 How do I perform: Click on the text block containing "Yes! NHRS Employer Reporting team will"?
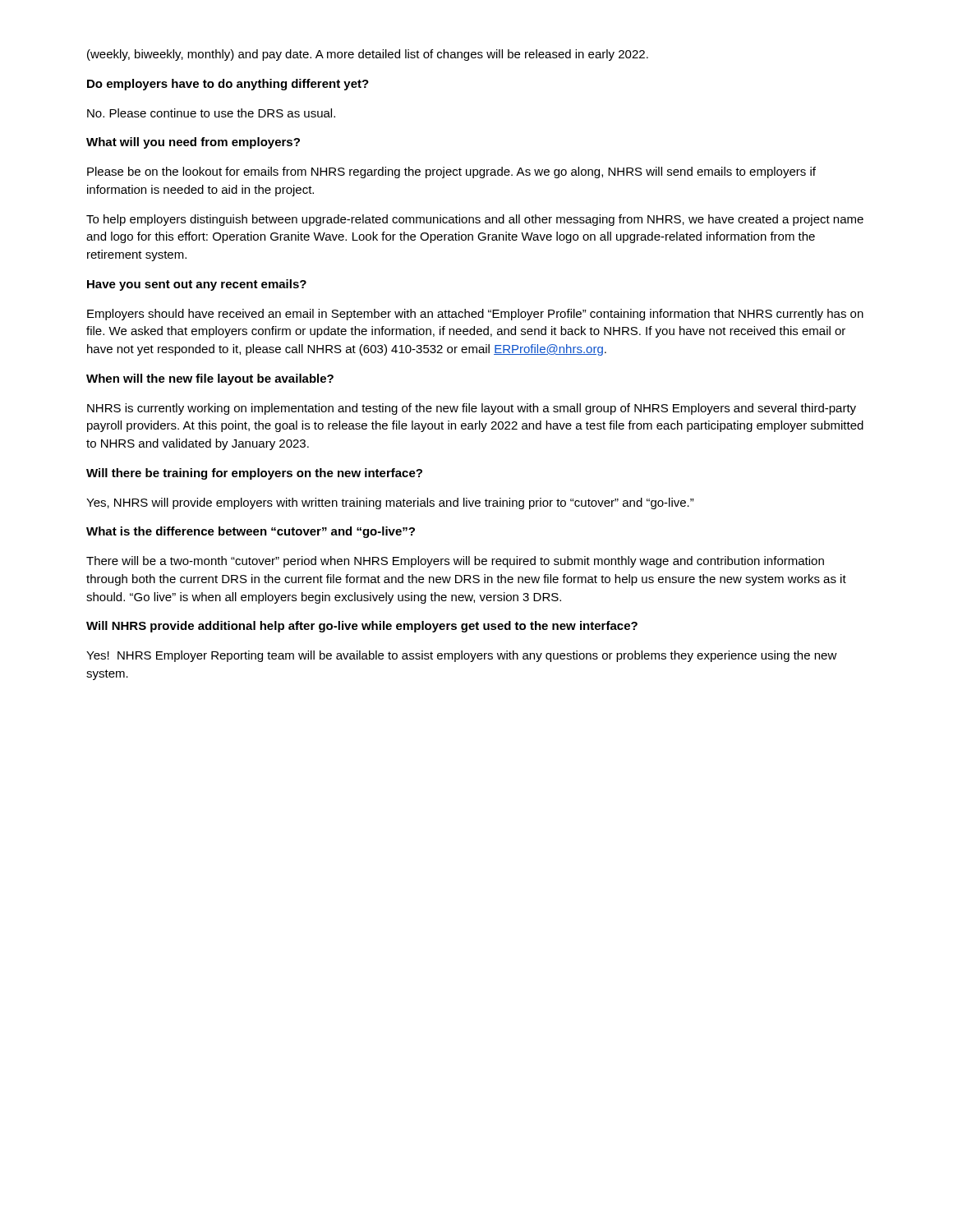461,664
